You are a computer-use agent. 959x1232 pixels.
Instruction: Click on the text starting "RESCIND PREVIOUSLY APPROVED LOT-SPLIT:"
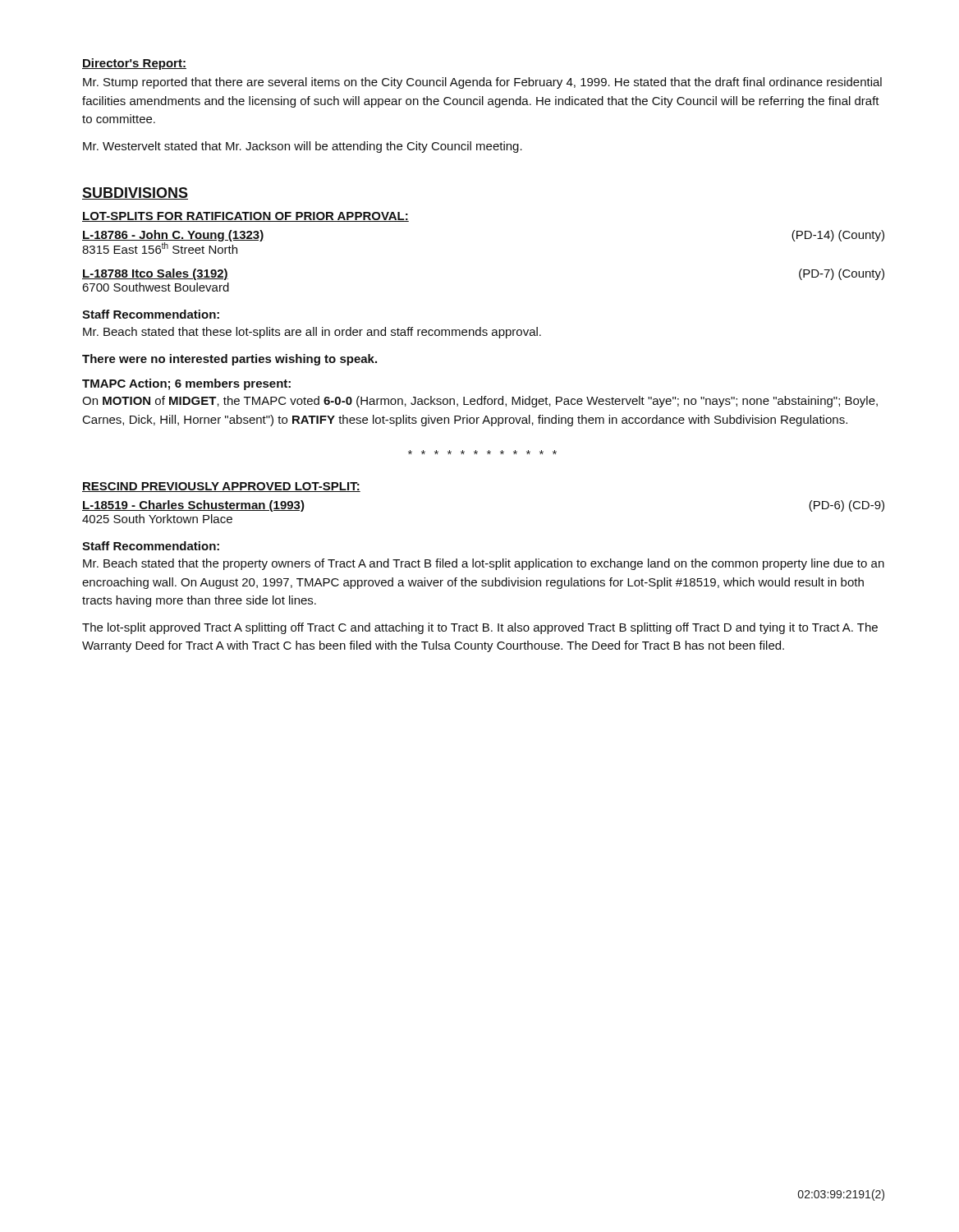pyautogui.click(x=221, y=486)
